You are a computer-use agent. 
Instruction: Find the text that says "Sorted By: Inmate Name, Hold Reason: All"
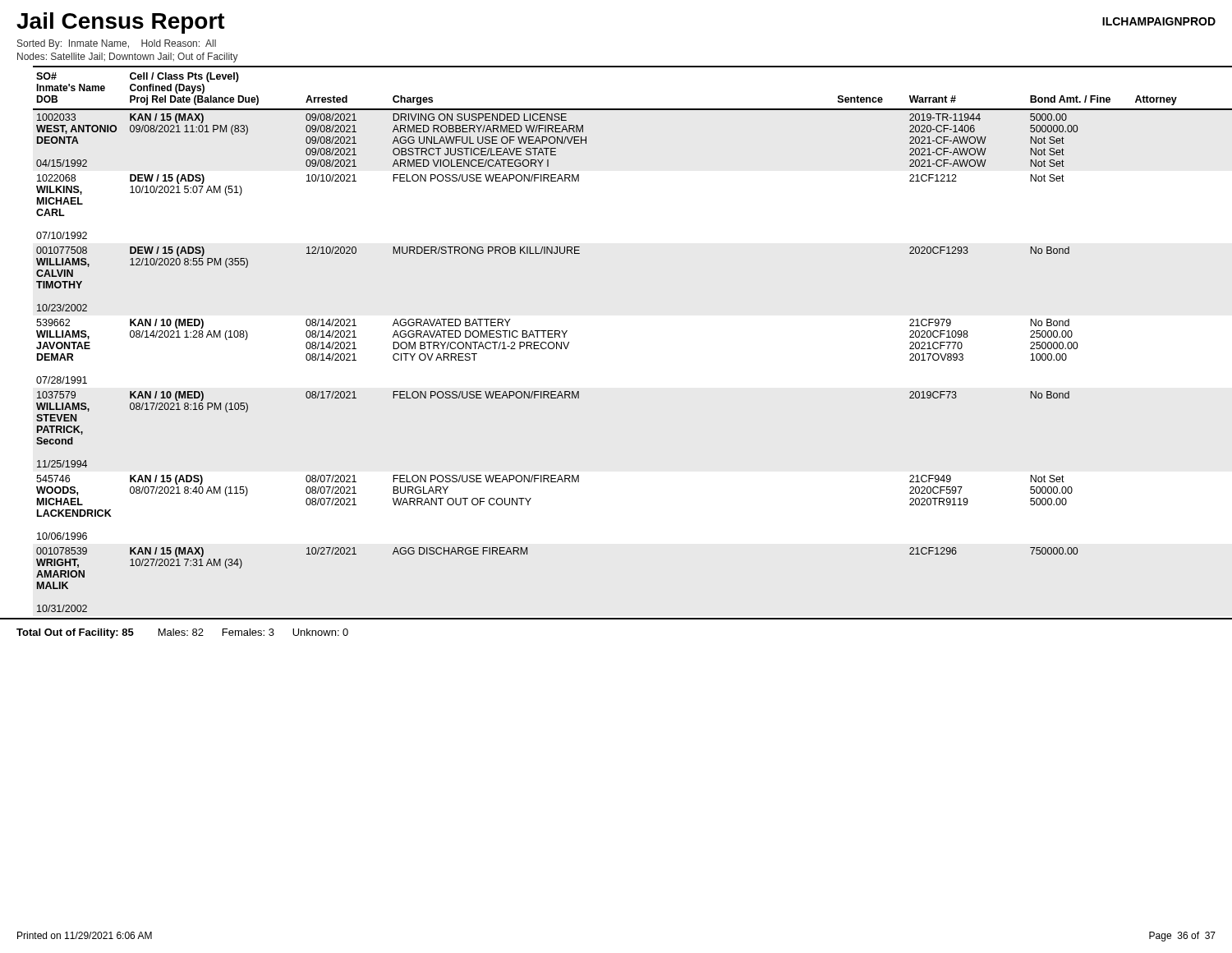[116, 44]
